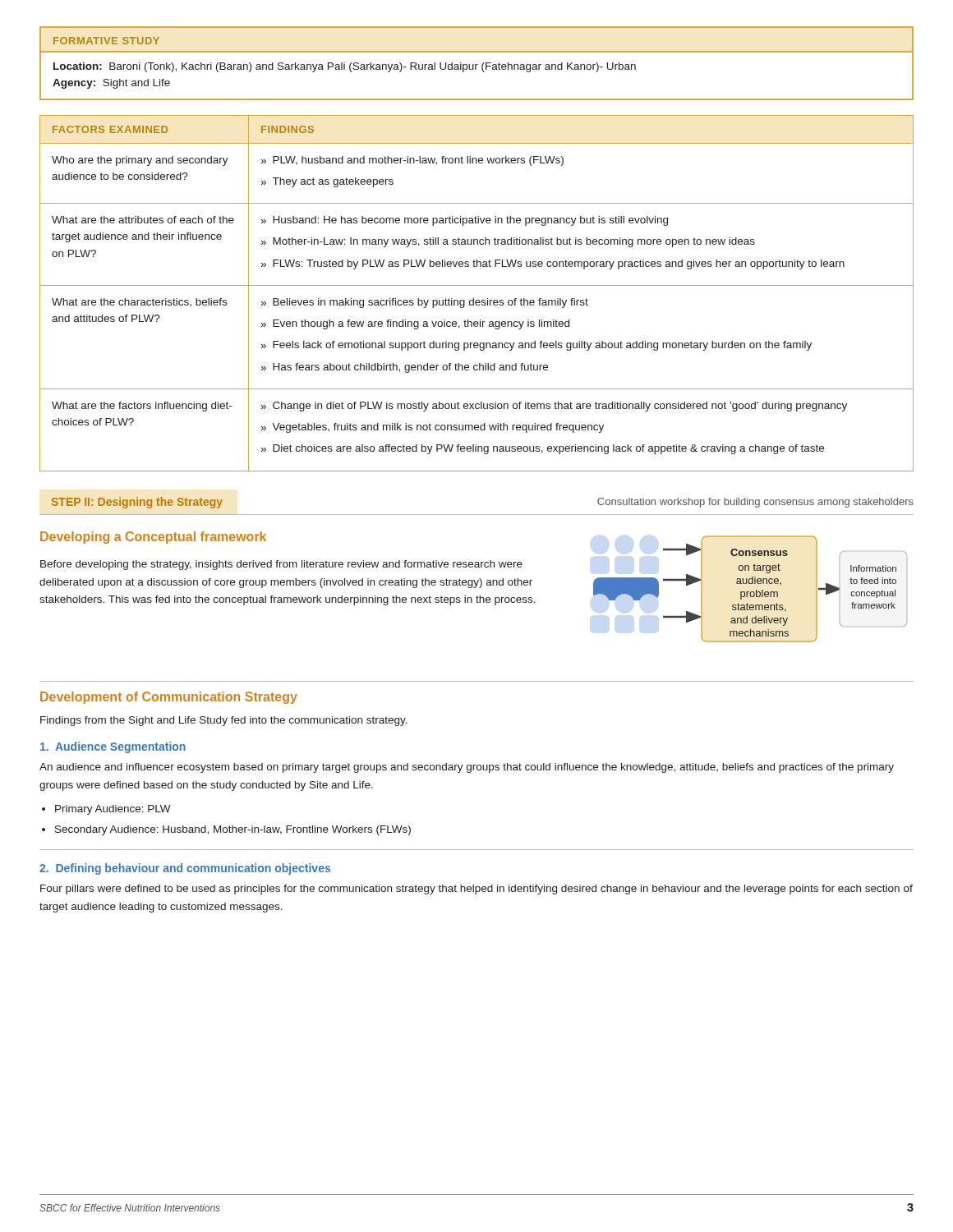
Task: Click where it says "Developing a Conceptual framework"
Action: pyautogui.click(x=153, y=536)
